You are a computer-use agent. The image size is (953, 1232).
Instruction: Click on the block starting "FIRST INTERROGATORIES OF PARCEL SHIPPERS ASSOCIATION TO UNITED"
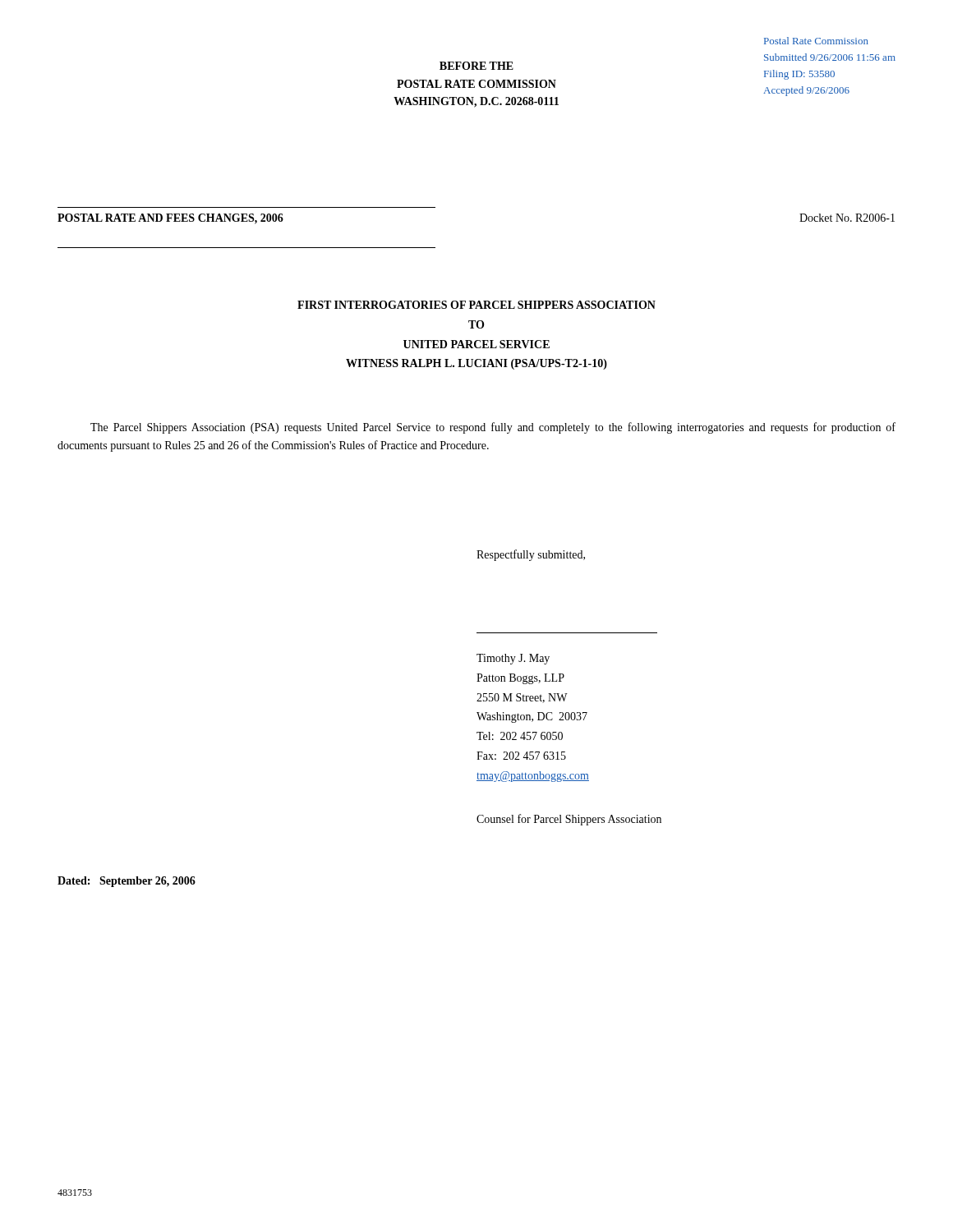pyautogui.click(x=476, y=335)
